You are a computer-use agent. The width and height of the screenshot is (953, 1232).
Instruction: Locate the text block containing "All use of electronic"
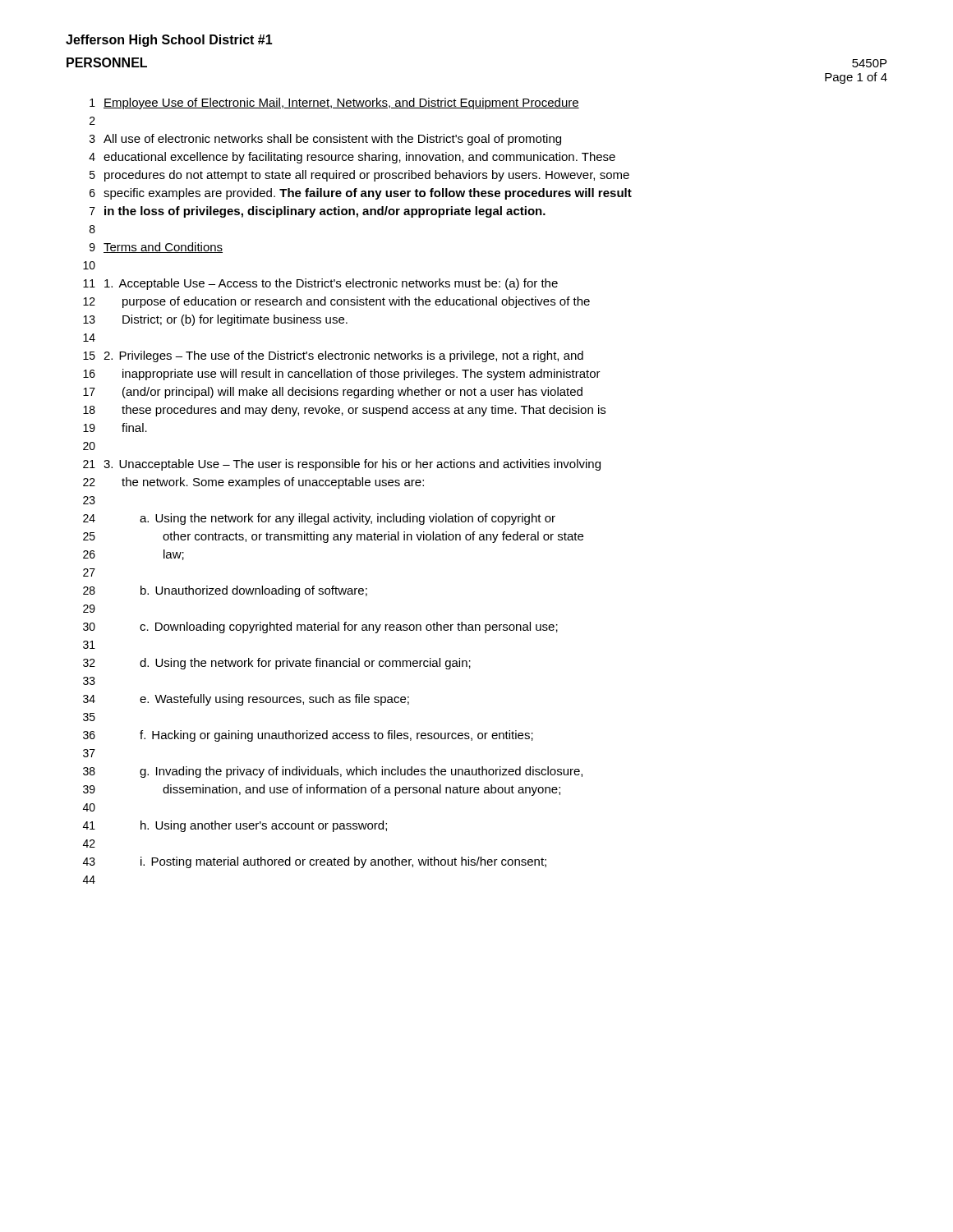point(333,138)
